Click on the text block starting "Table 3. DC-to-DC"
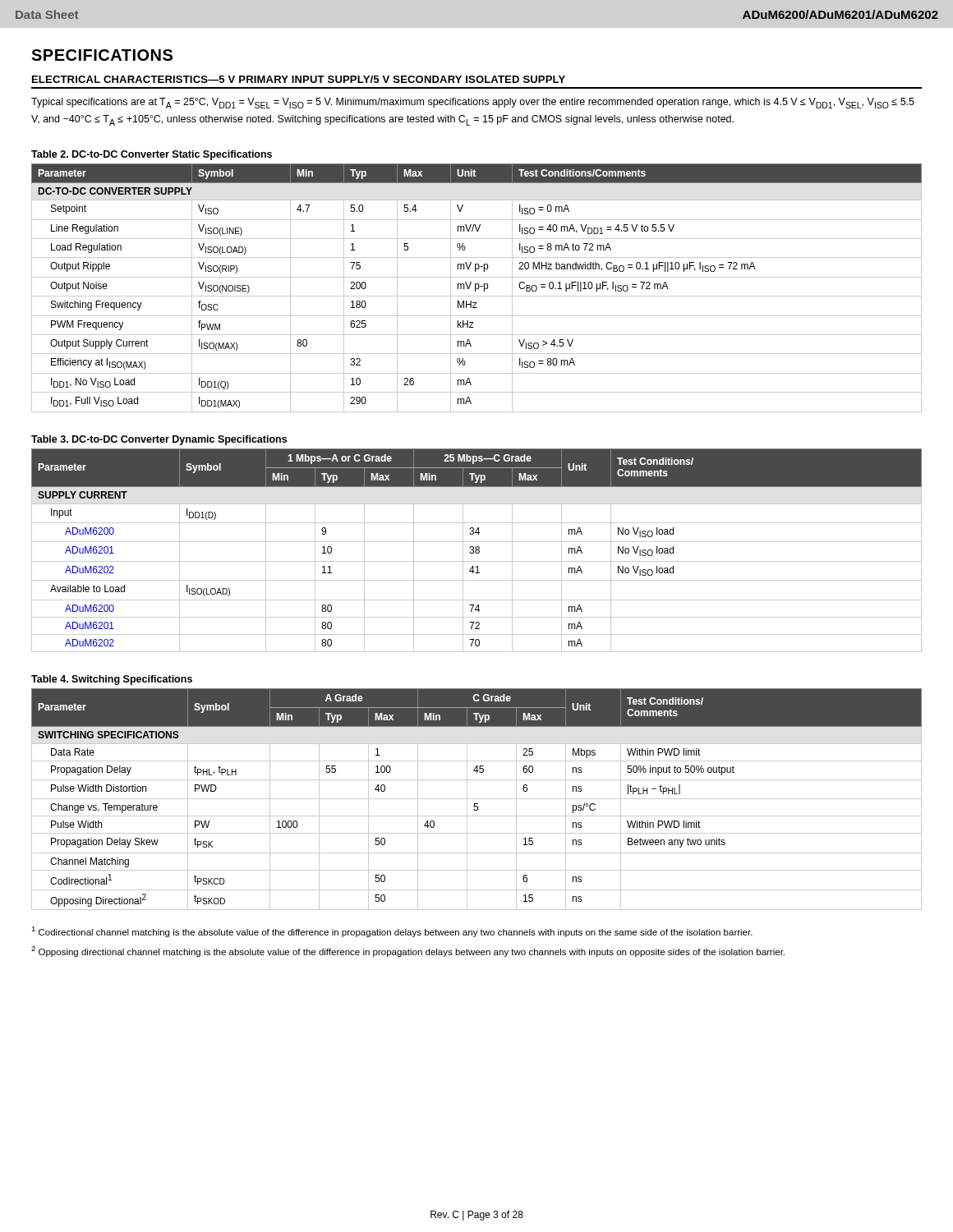Viewport: 953px width, 1232px height. (x=159, y=439)
